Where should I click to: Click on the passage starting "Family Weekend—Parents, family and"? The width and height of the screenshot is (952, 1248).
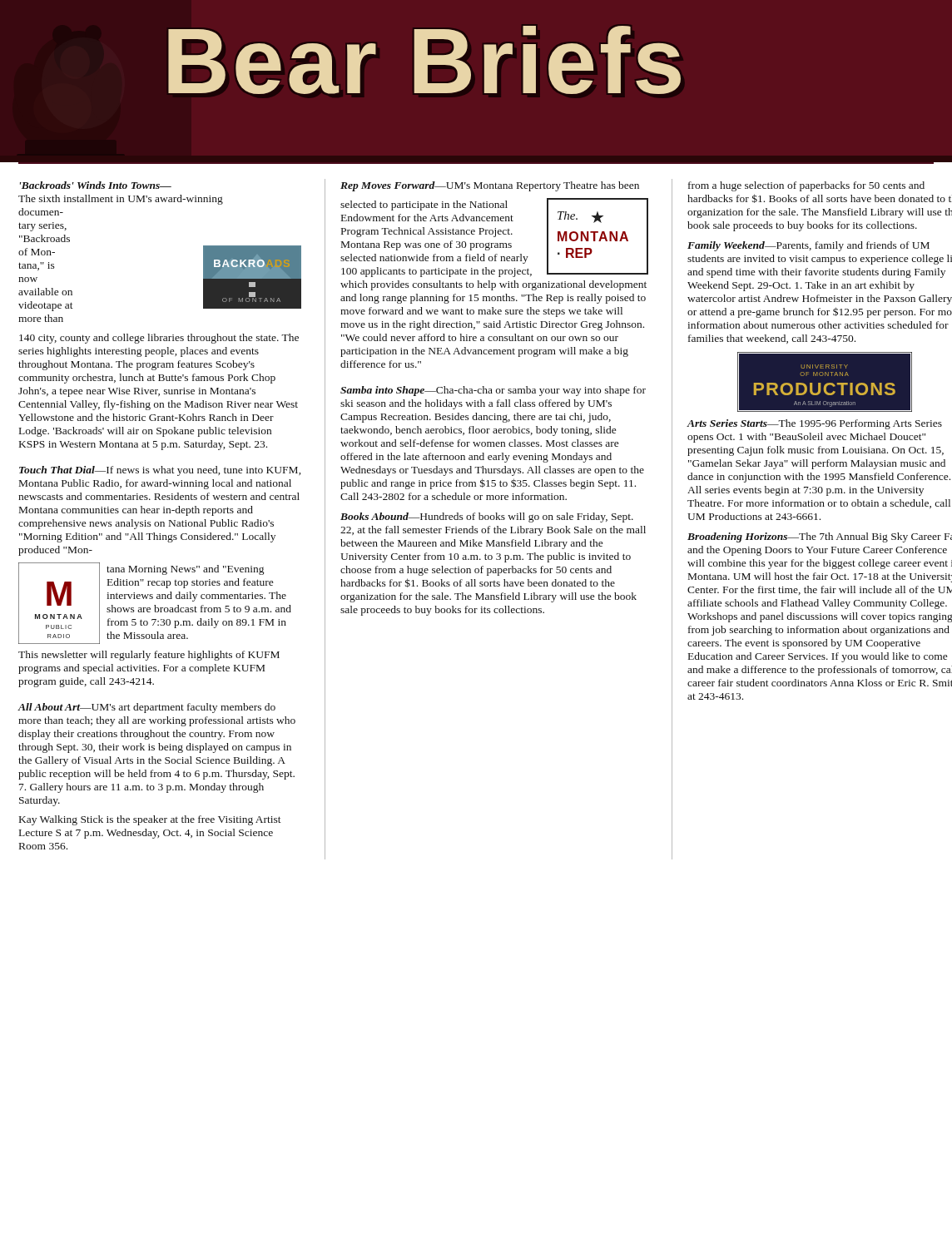pos(820,292)
